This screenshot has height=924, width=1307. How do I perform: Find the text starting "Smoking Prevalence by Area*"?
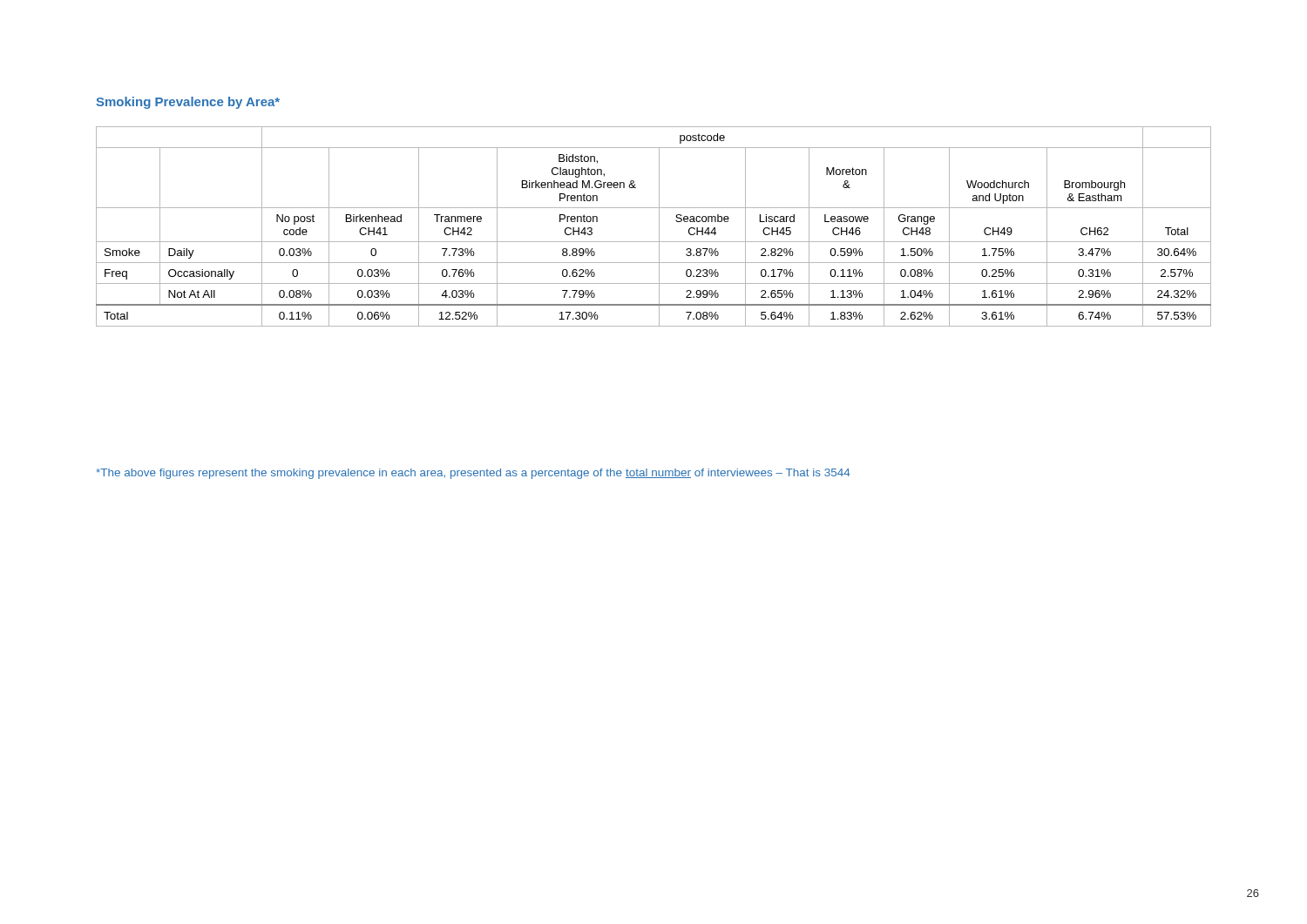pyautogui.click(x=188, y=101)
